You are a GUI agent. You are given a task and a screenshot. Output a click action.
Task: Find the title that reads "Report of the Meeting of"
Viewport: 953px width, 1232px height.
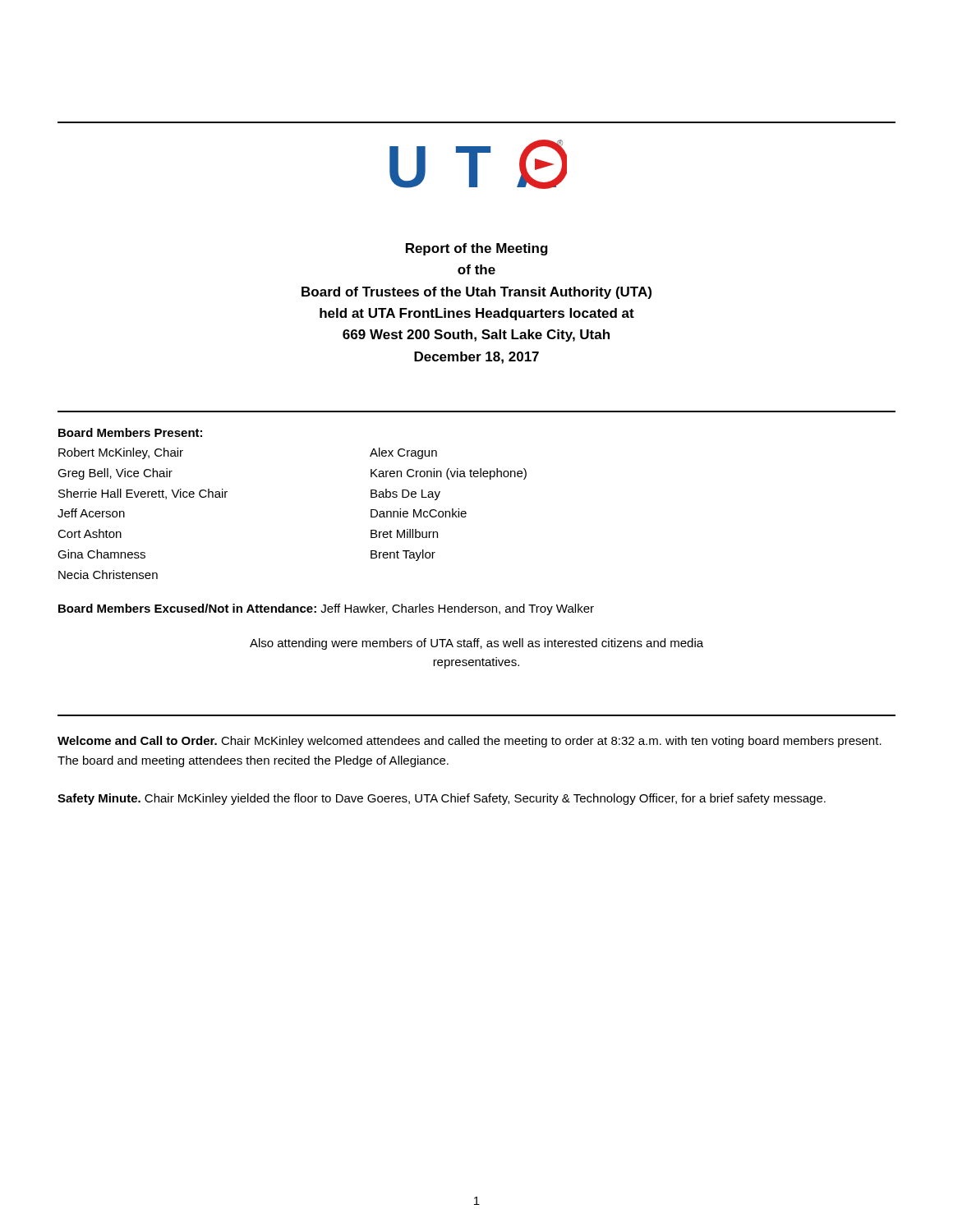click(476, 303)
